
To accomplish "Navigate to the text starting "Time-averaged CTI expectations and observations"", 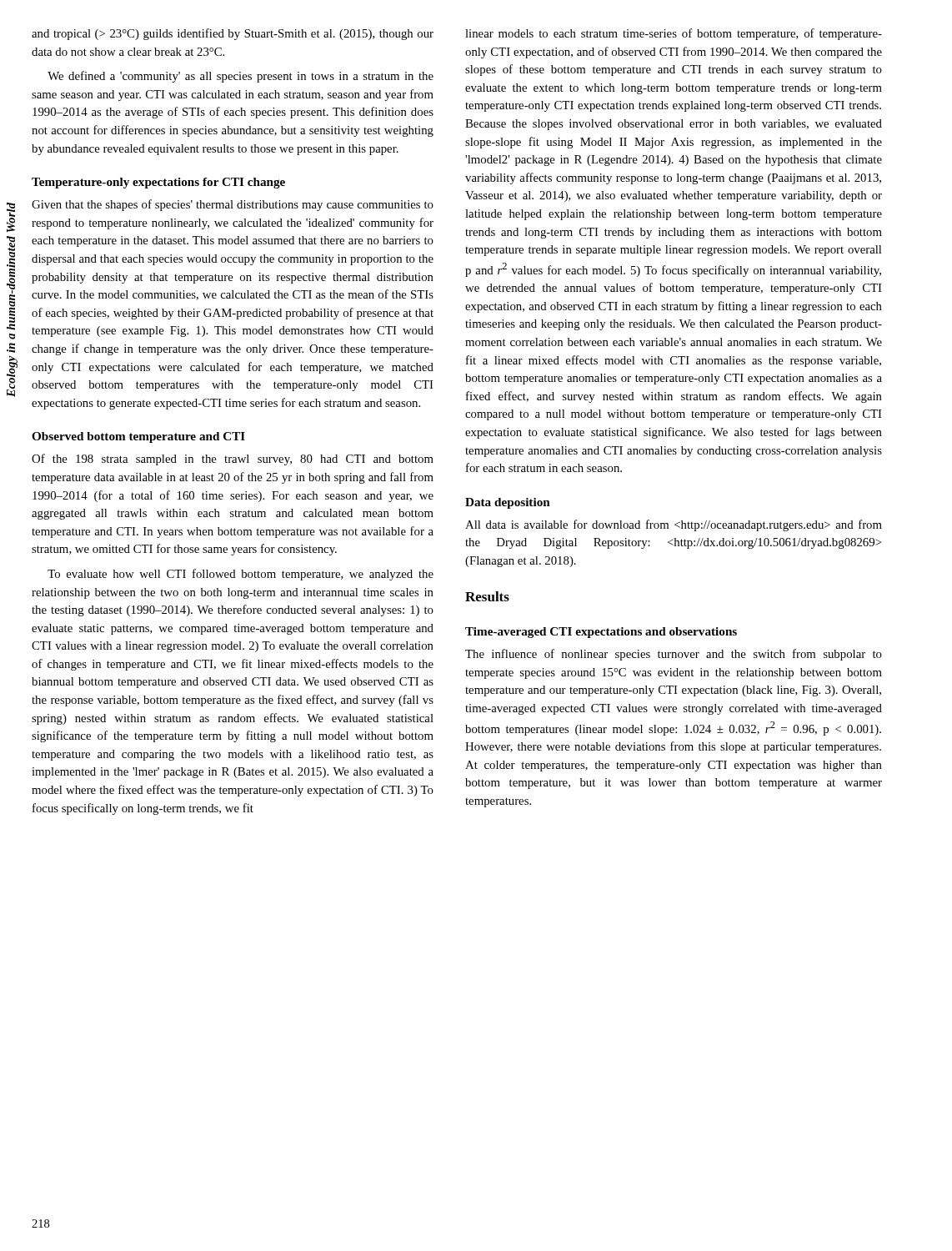I will [601, 631].
